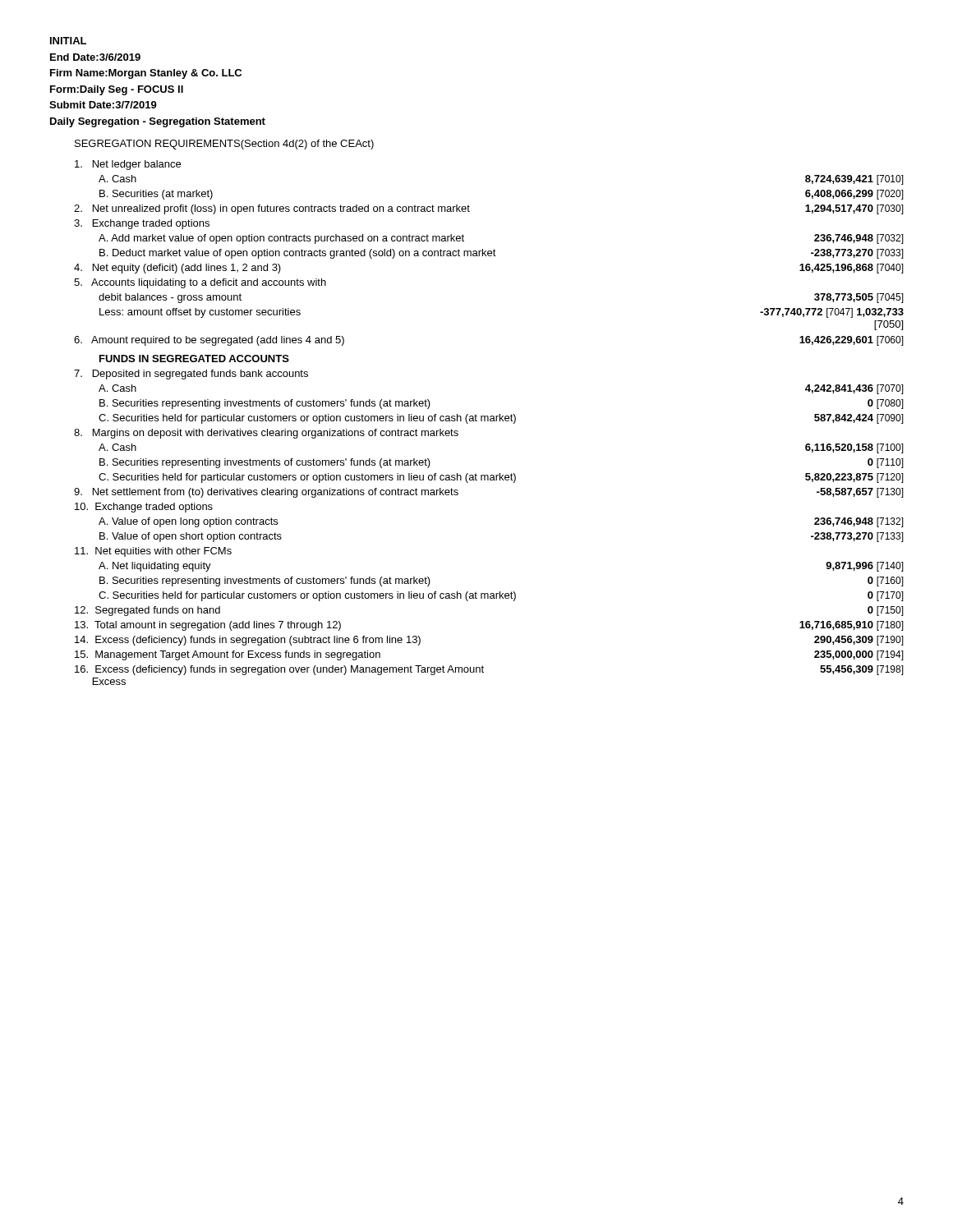Click on the text starting "A. Value of open long"
This screenshot has width=953, height=1232.
pyautogui.click(x=186, y=524)
